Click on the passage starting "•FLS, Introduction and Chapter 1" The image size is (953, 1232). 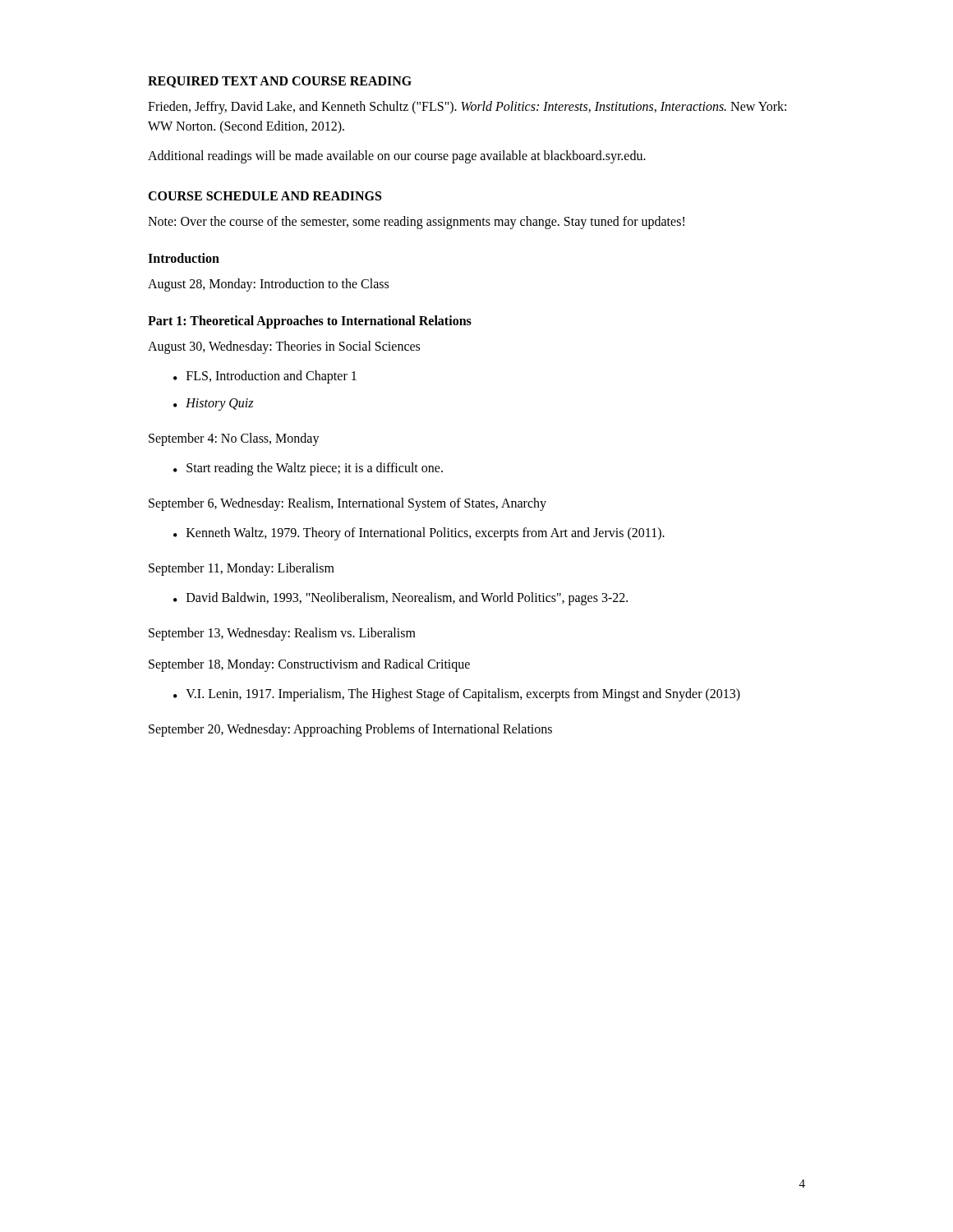tap(265, 378)
